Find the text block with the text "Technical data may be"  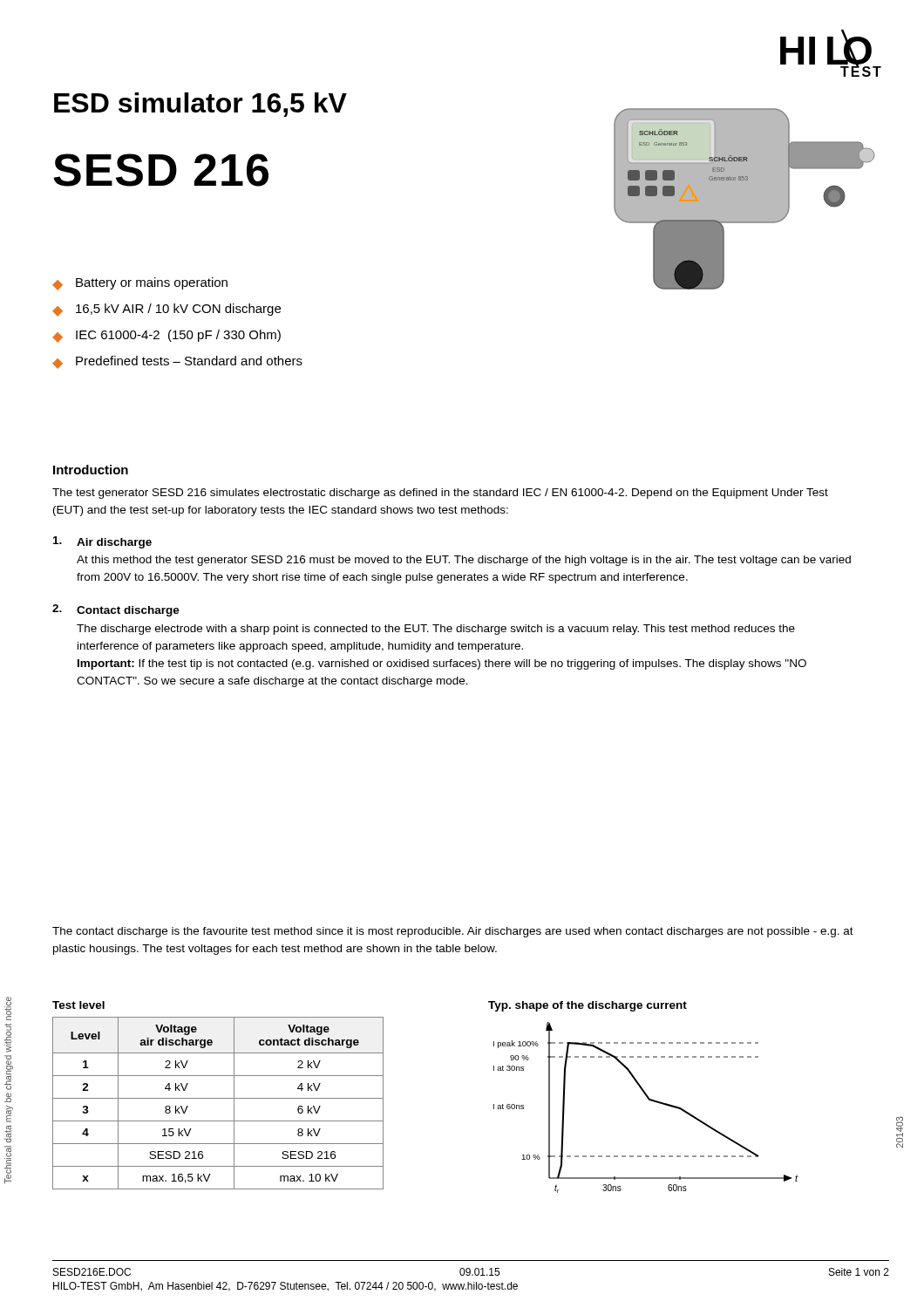(8, 1090)
